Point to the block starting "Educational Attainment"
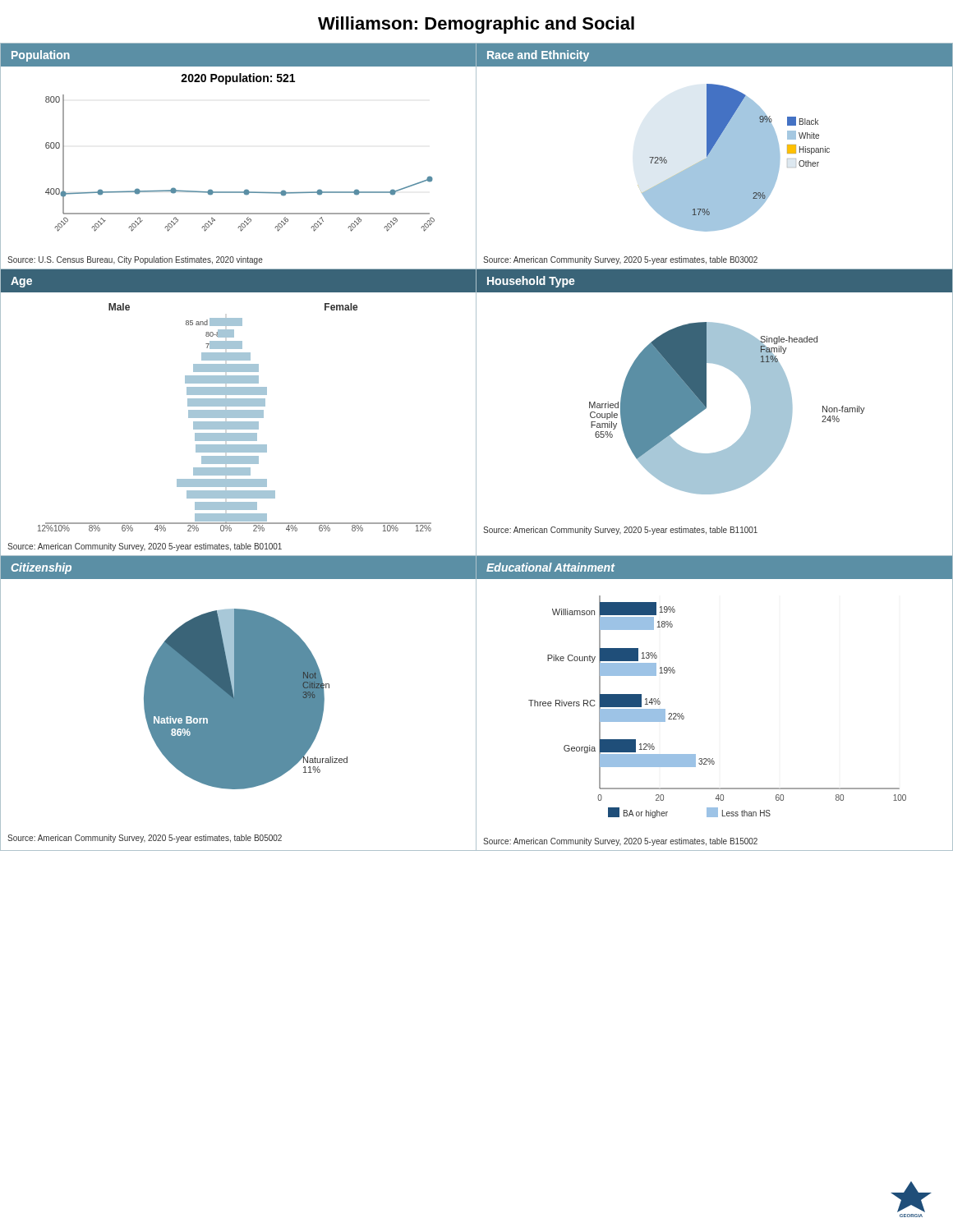This screenshot has width=953, height=1232. pos(550,568)
